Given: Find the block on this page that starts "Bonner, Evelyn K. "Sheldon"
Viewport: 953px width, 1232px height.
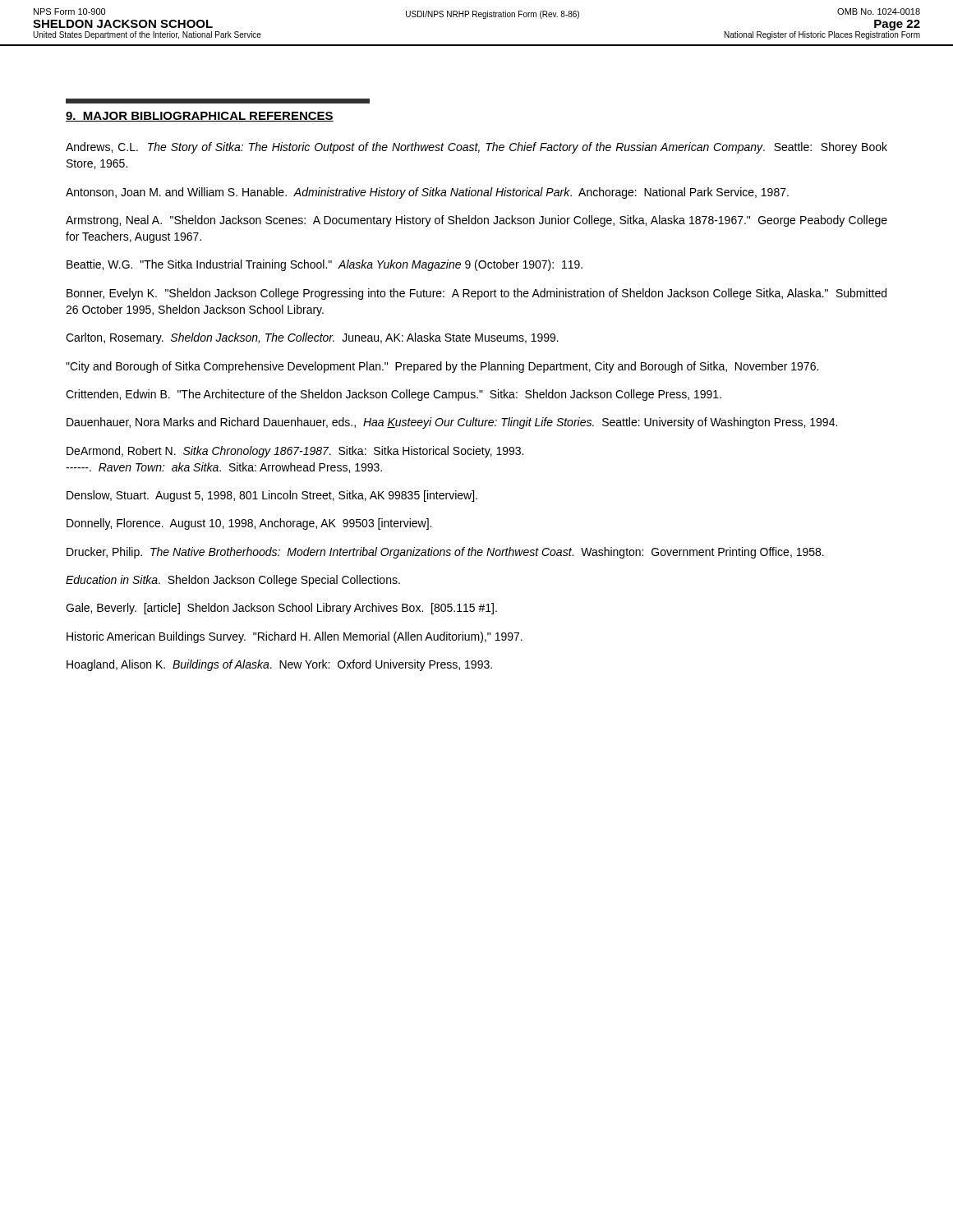Looking at the screenshot, I should coord(476,301).
